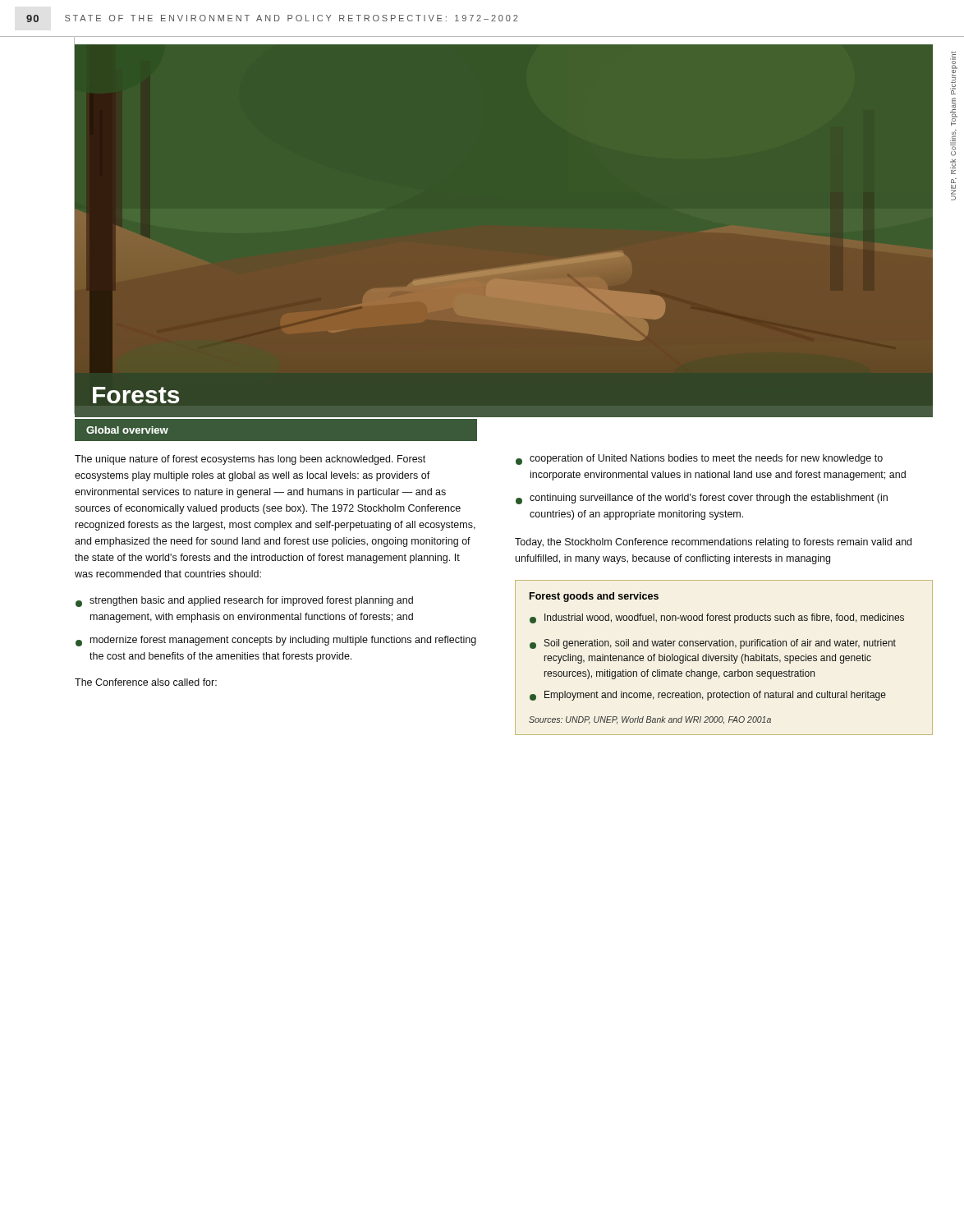Navigate to the element starting "continuing surveillance of the"

pos(724,506)
